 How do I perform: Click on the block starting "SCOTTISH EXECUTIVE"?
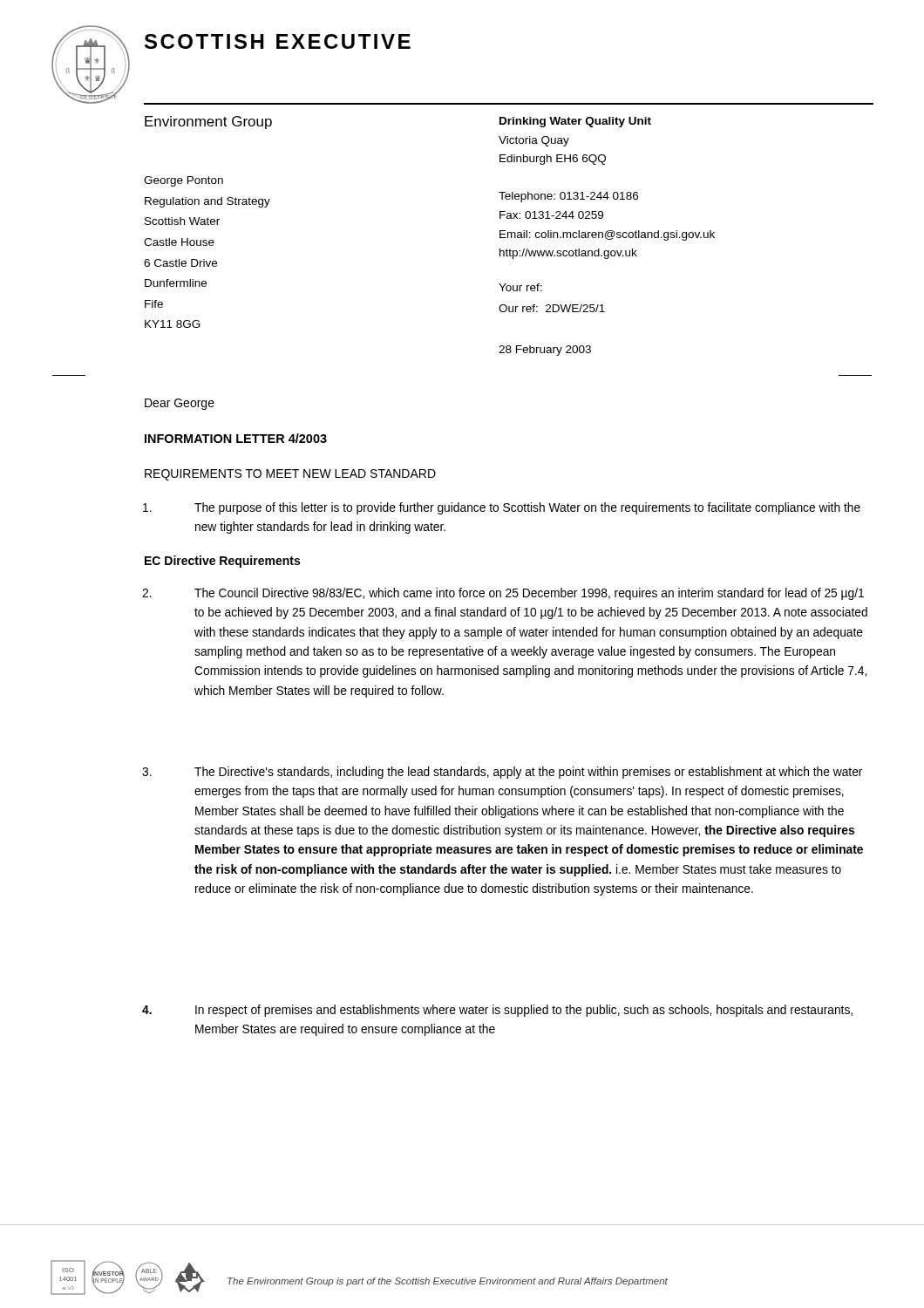pos(279,41)
